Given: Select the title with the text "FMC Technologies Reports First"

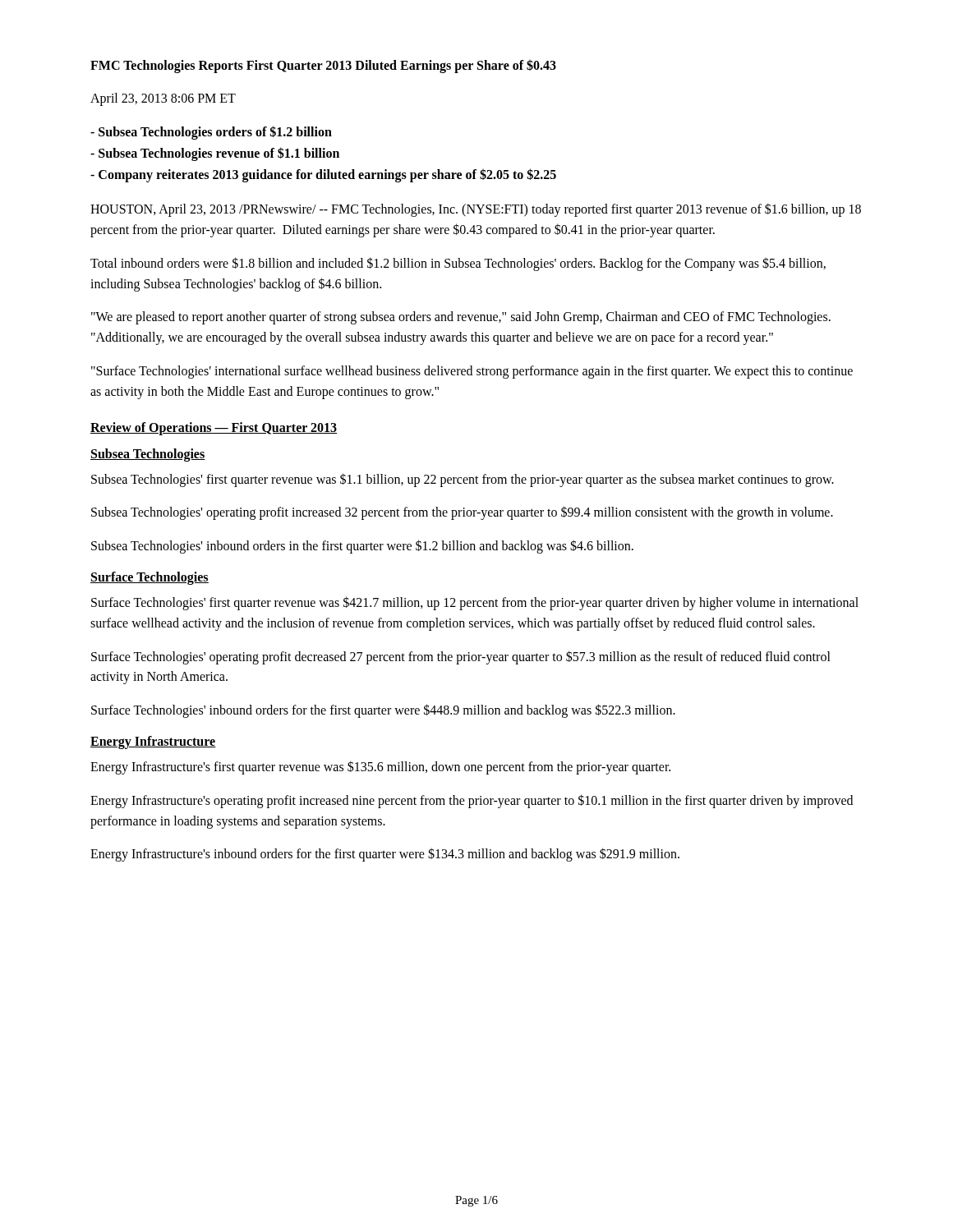Looking at the screenshot, I should [323, 65].
